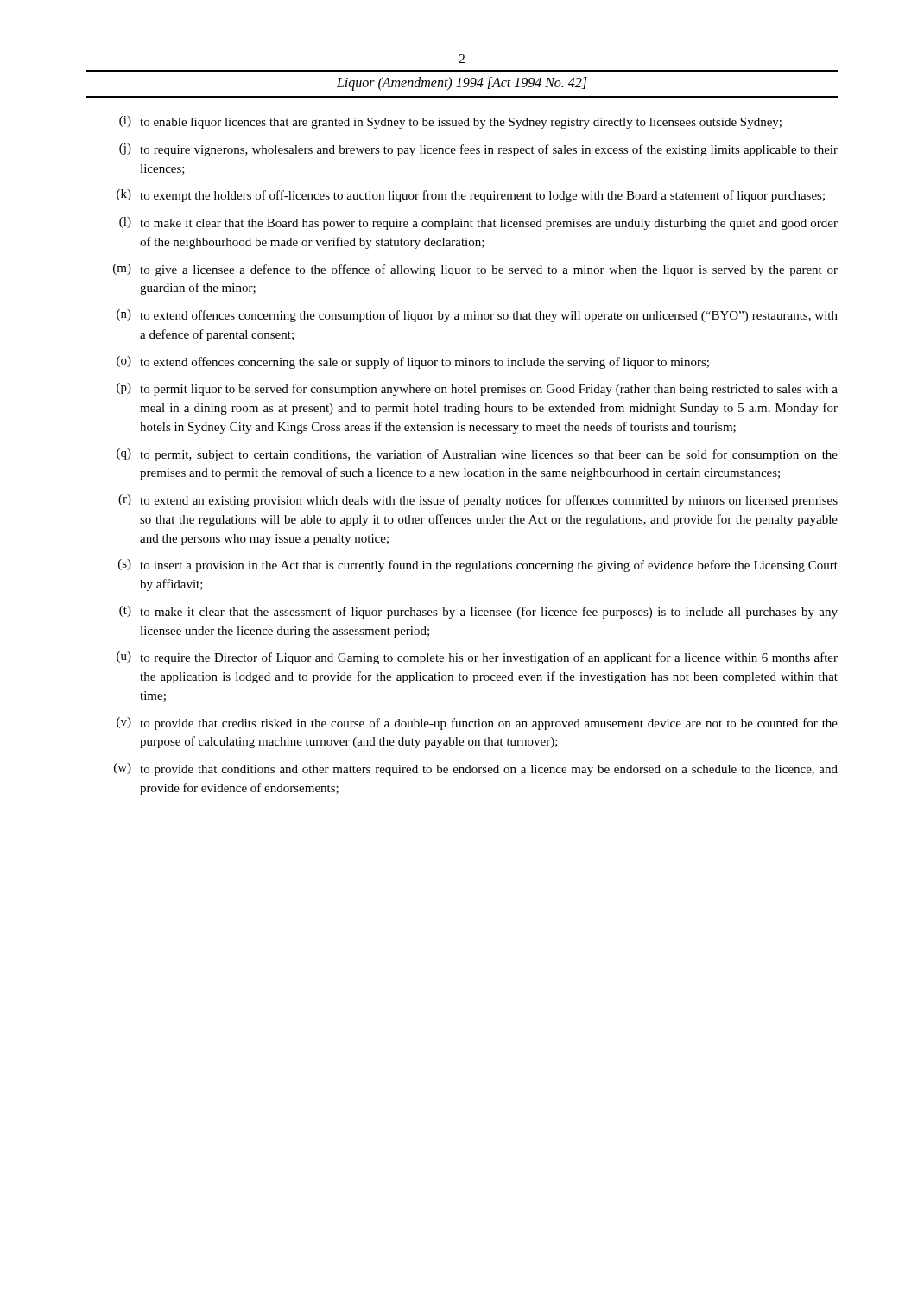The image size is (924, 1296).
Task: Navigate to the passage starting "(n) to extend offences concerning"
Action: [462, 326]
